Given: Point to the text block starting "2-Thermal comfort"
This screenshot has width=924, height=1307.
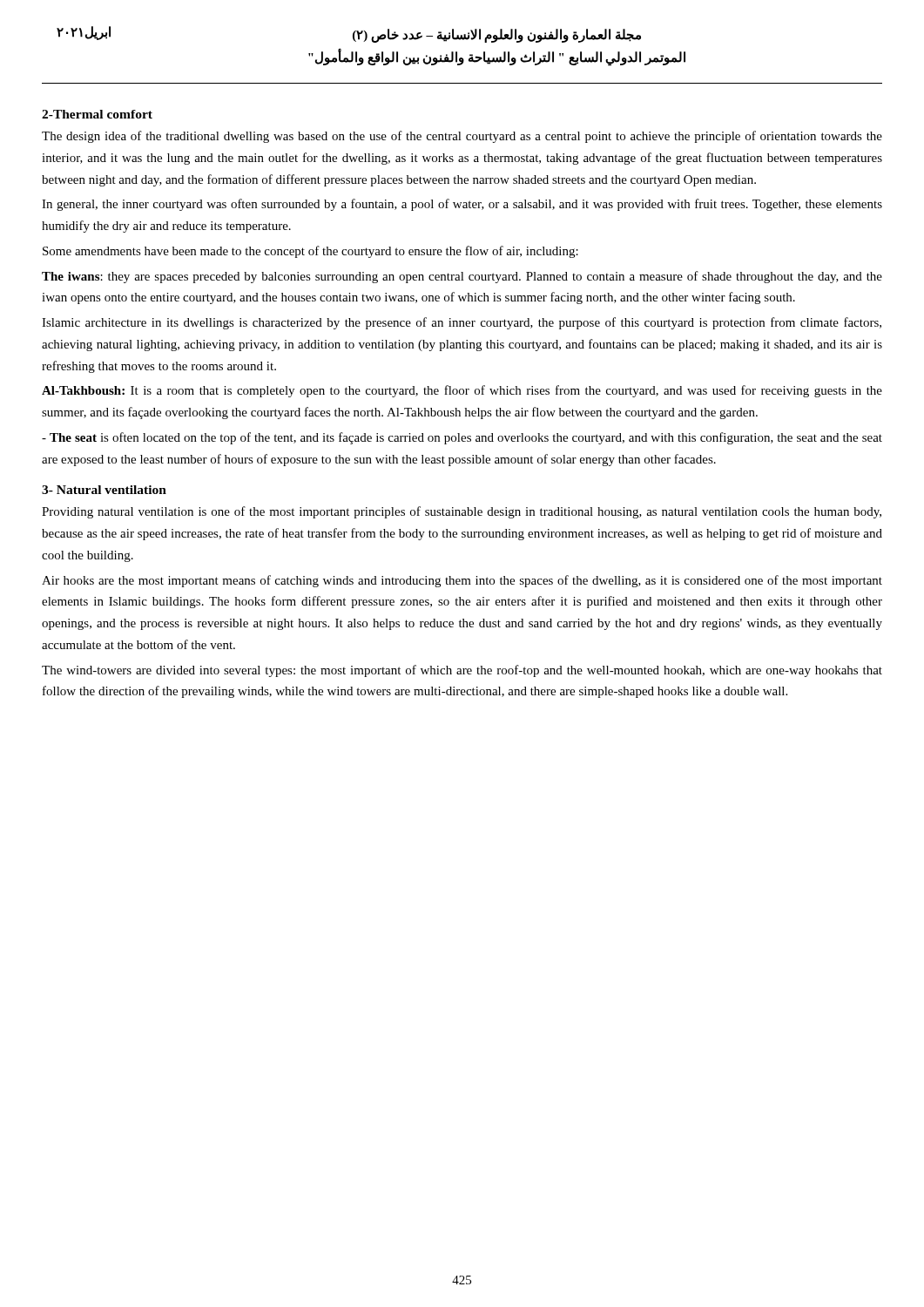Looking at the screenshot, I should (x=97, y=114).
